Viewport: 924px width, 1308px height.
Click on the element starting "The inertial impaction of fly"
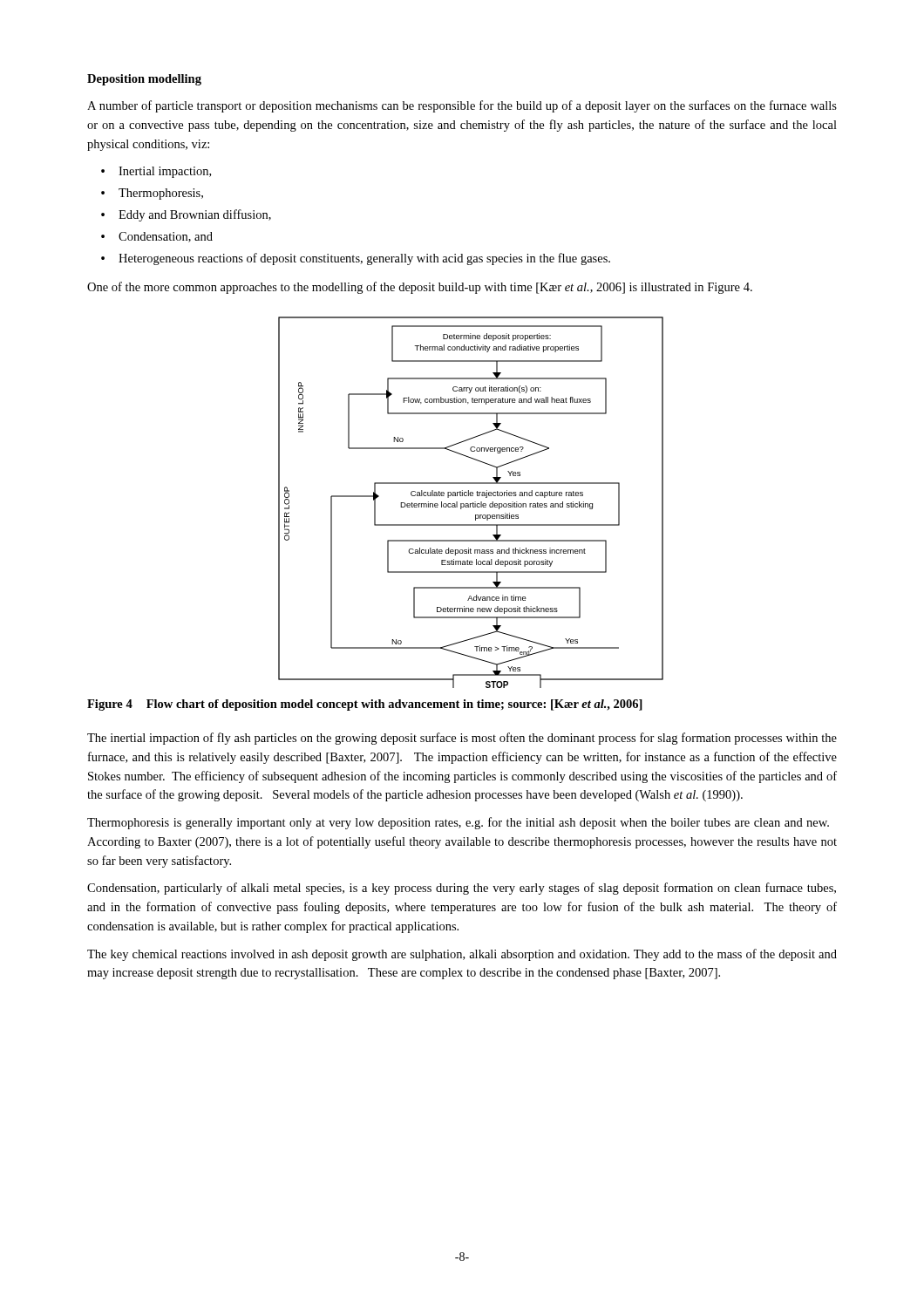pos(462,766)
